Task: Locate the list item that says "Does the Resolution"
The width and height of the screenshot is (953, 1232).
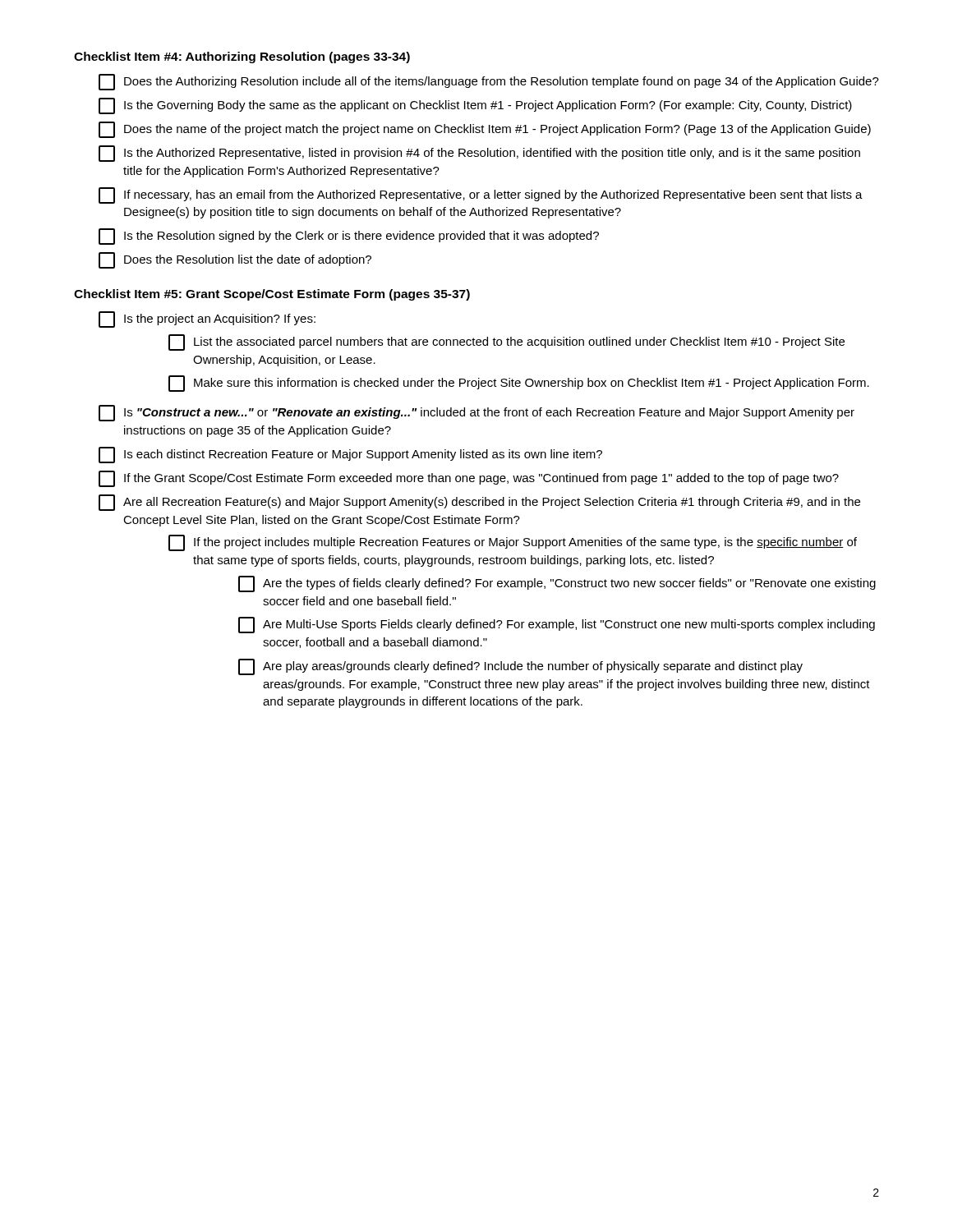Action: click(x=235, y=260)
